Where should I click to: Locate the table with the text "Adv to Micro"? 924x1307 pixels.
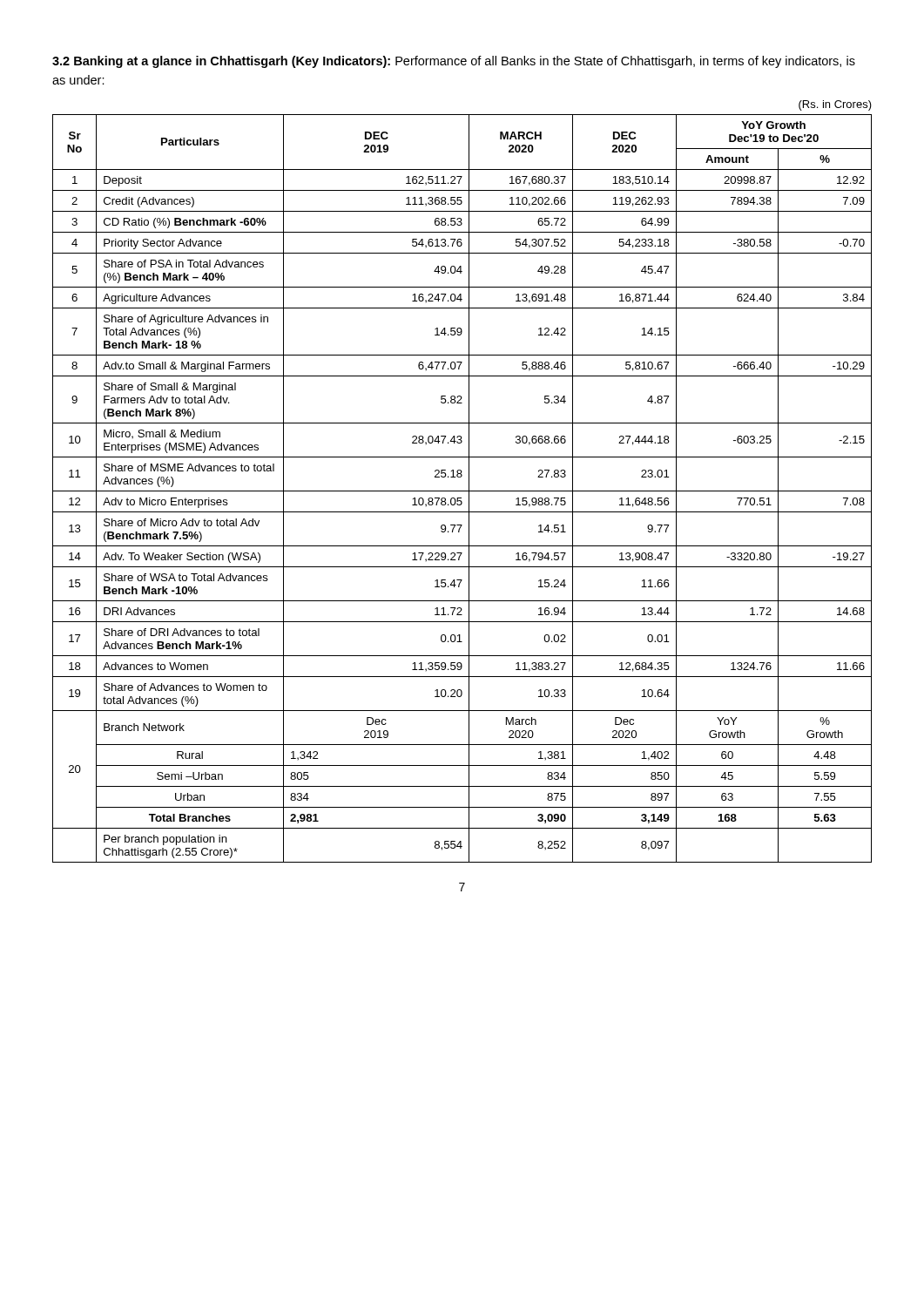click(x=462, y=480)
